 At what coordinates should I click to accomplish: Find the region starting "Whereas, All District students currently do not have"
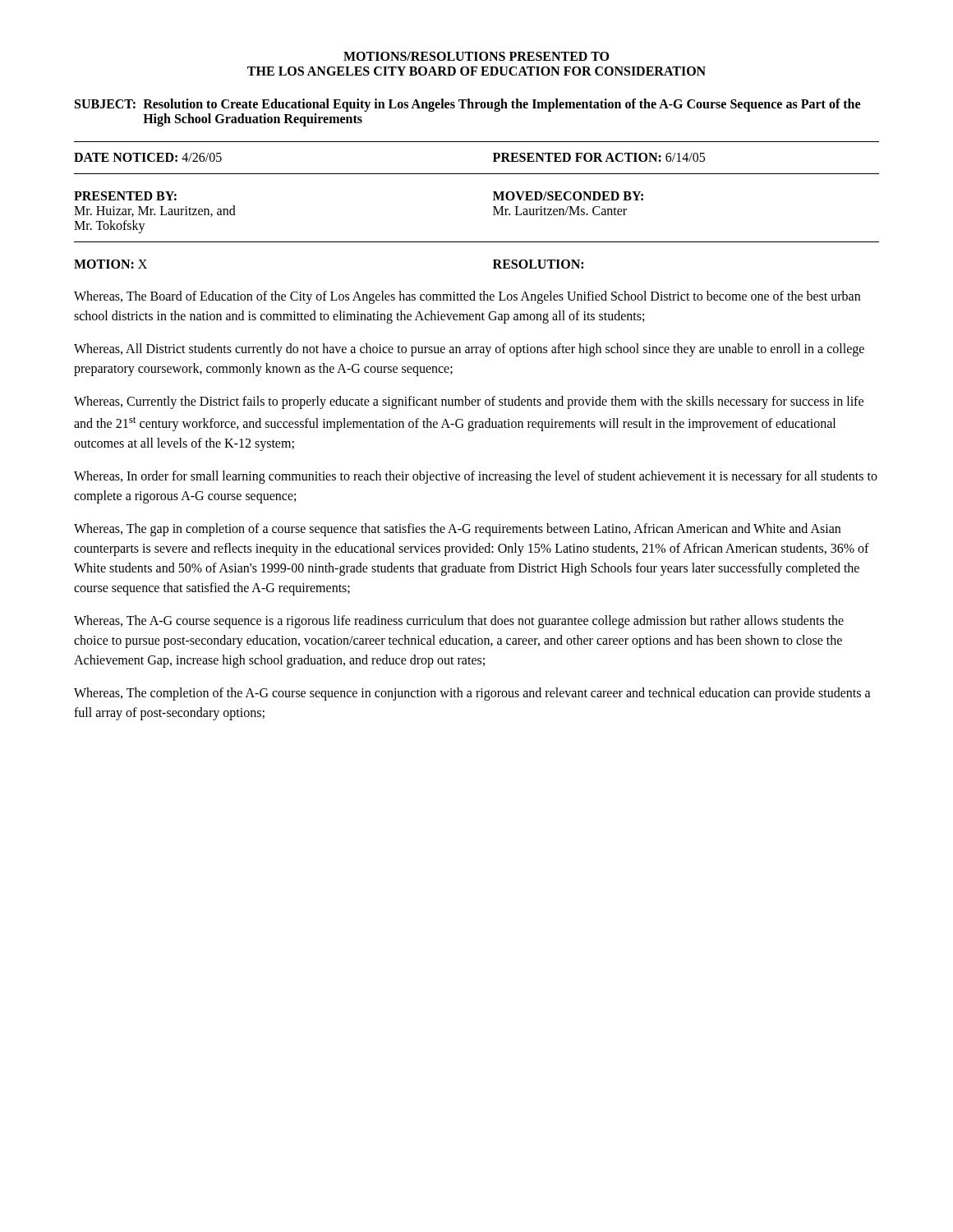469,359
